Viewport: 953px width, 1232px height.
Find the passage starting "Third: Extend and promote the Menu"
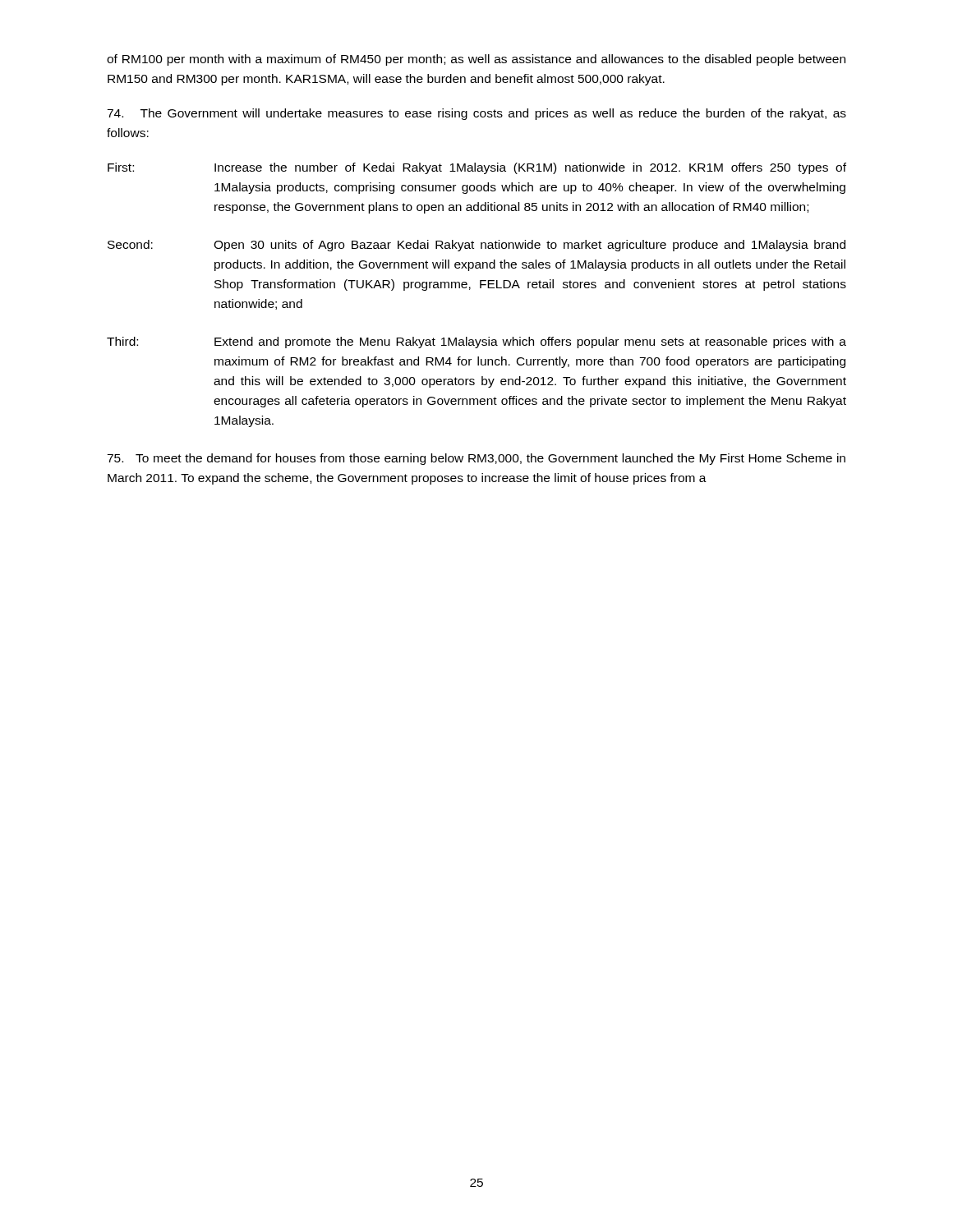click(476, 381)
